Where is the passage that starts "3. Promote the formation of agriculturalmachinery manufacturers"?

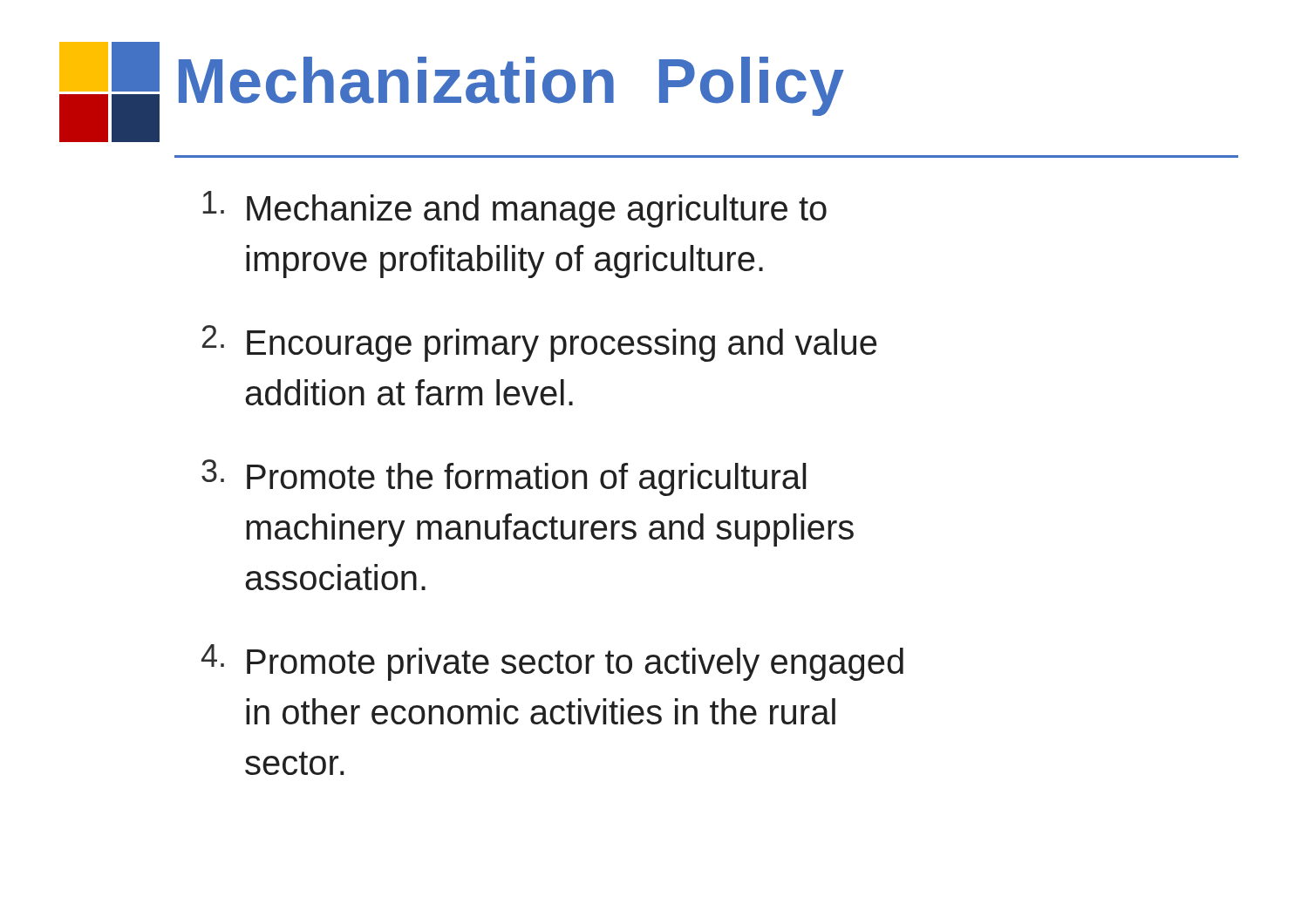point(506,527)
